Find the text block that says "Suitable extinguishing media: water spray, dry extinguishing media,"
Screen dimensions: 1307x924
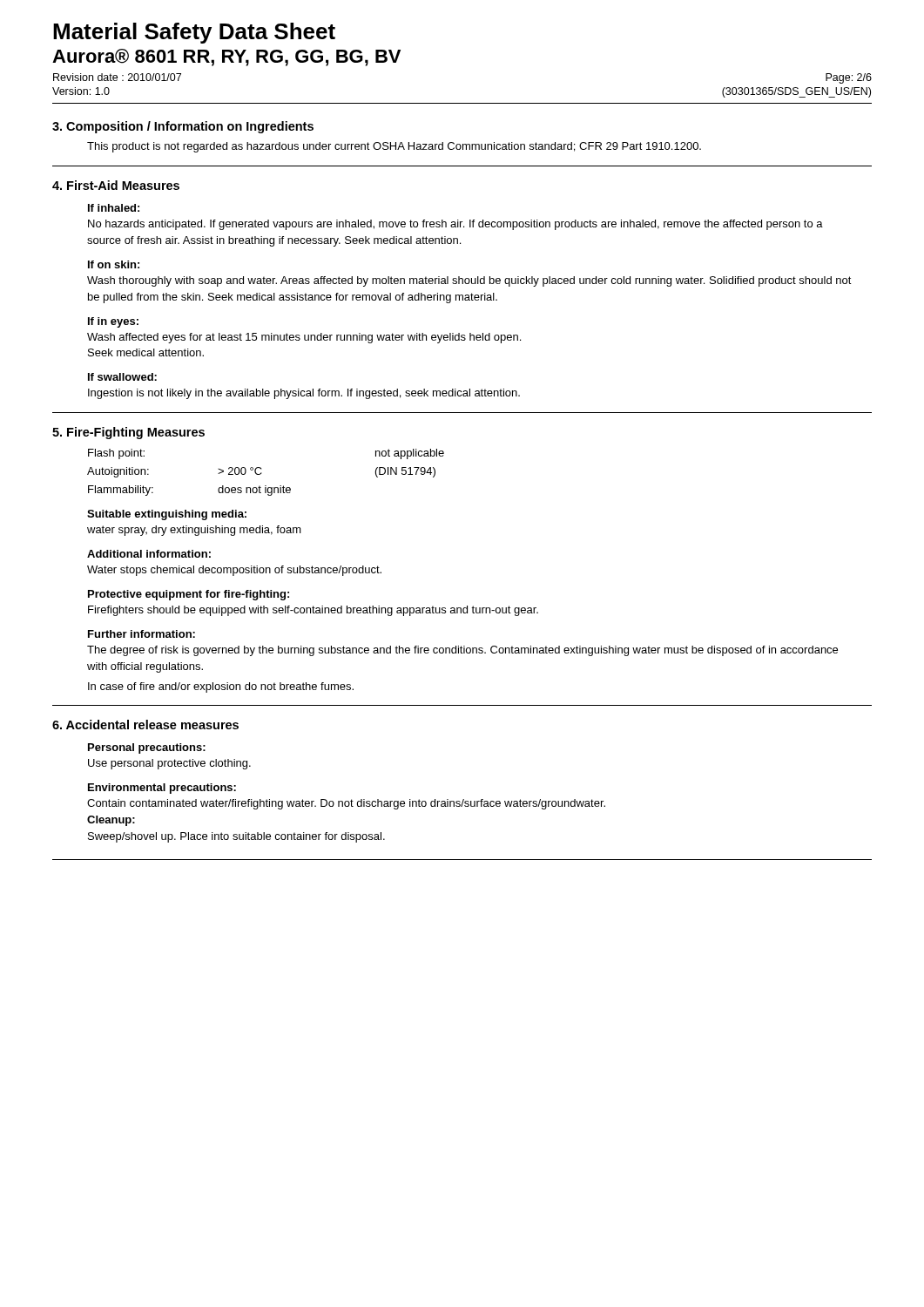pyautogui.click(x=167, y=515)
